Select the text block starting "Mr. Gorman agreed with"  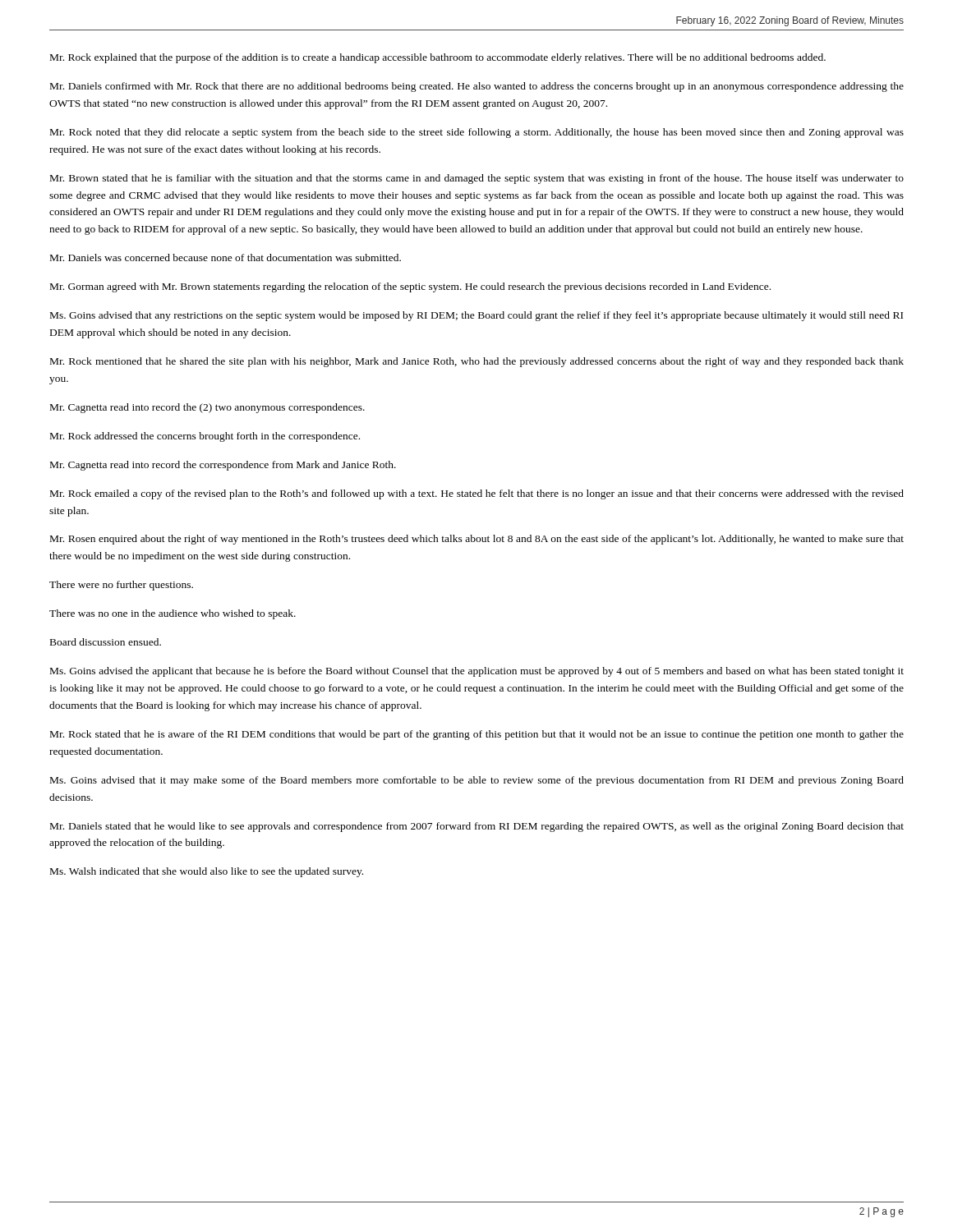(410, 286)
